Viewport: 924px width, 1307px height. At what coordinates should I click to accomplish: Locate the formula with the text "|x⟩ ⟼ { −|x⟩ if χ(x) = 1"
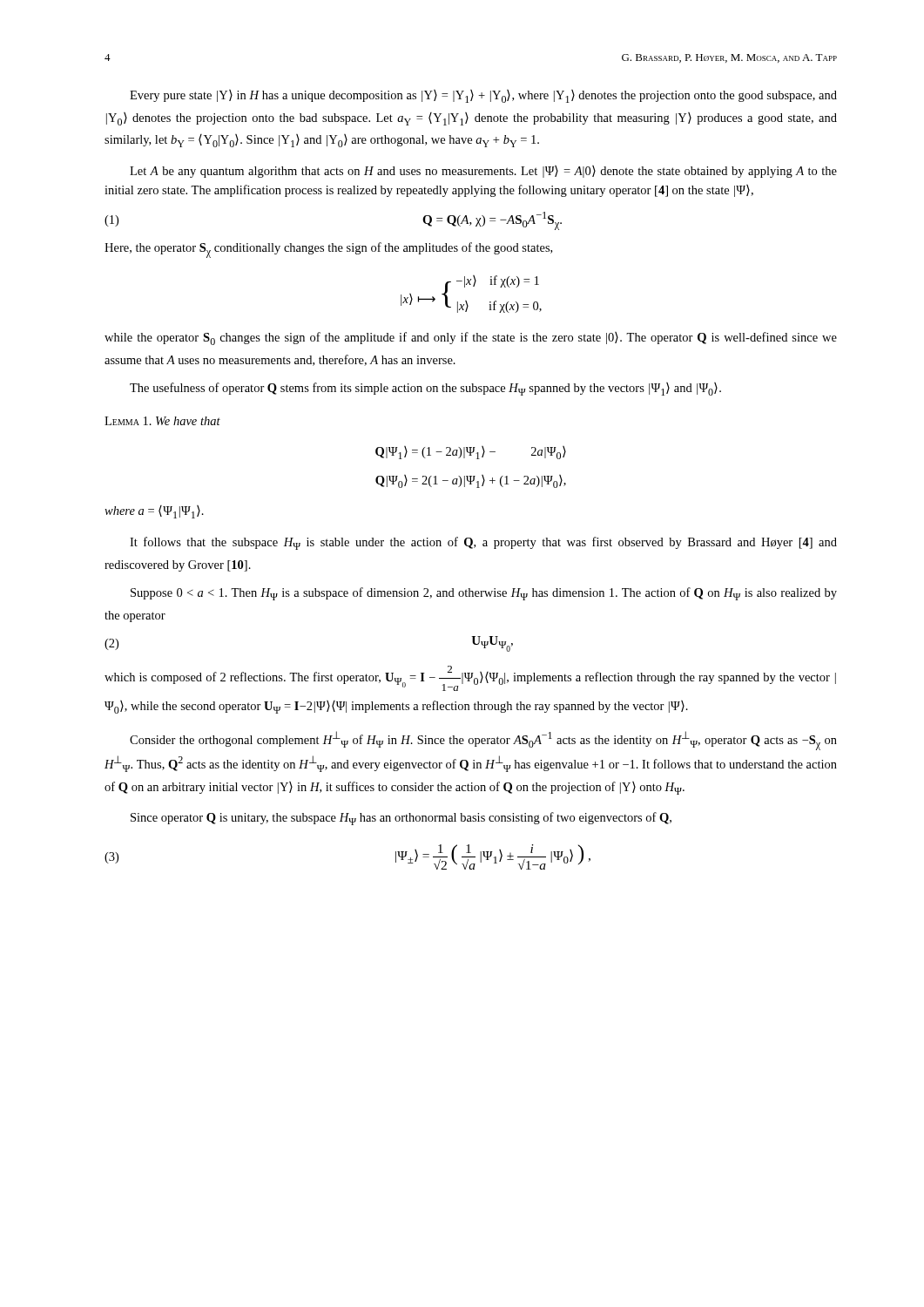471,294
